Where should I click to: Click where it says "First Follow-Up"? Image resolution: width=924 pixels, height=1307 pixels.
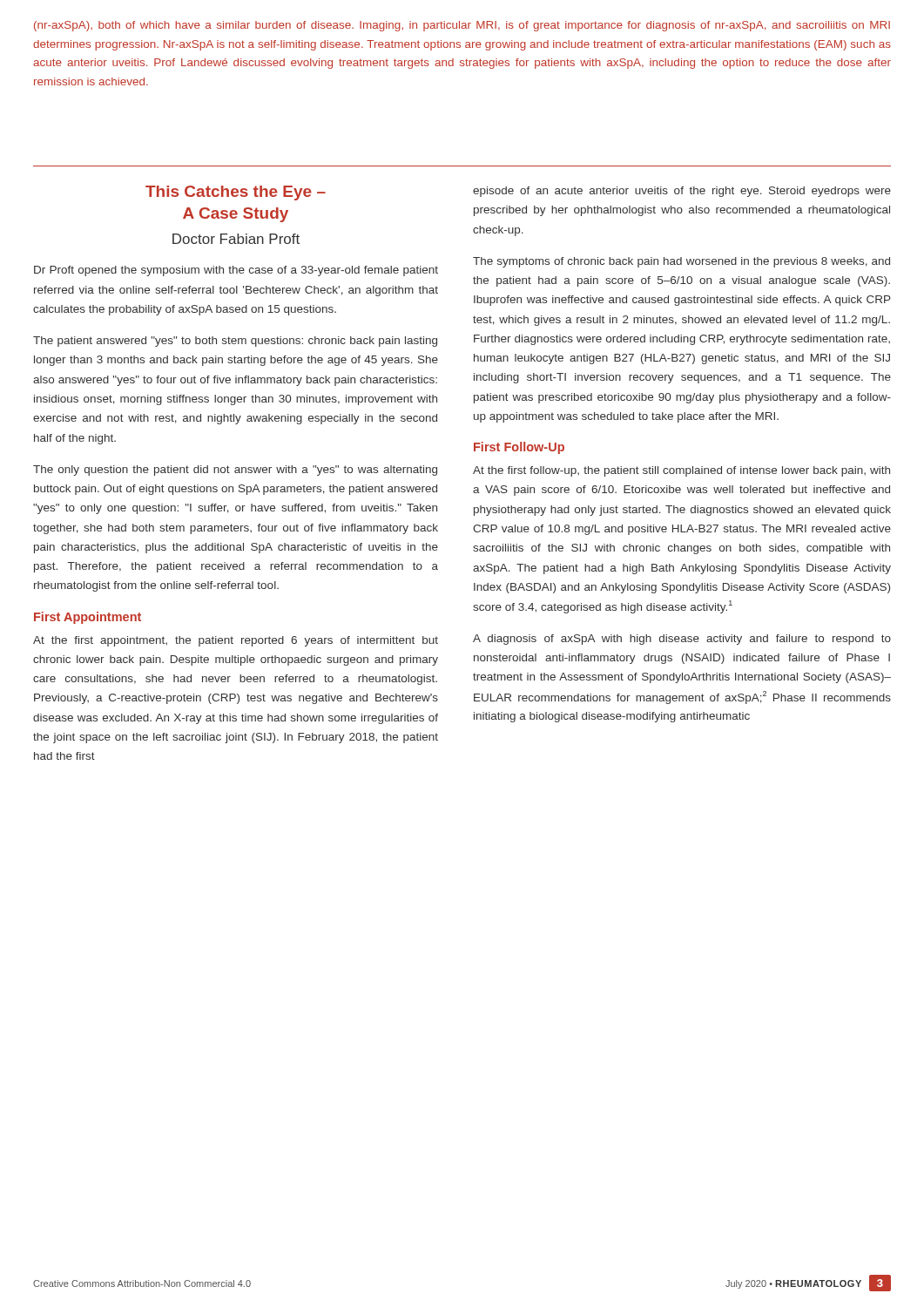(x=519, y=447)
